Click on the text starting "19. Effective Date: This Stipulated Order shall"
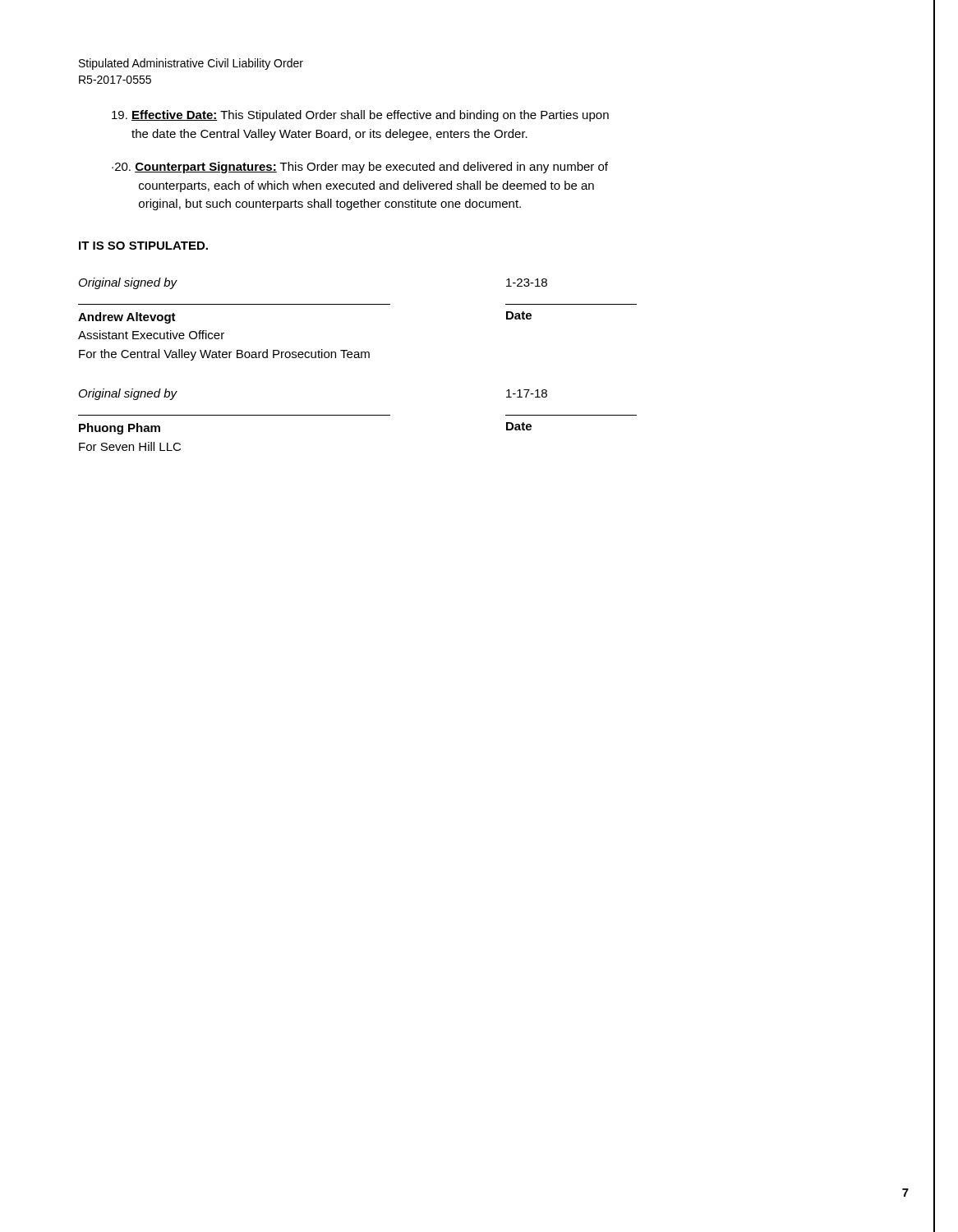The image size is (958, 1232). 472,125
